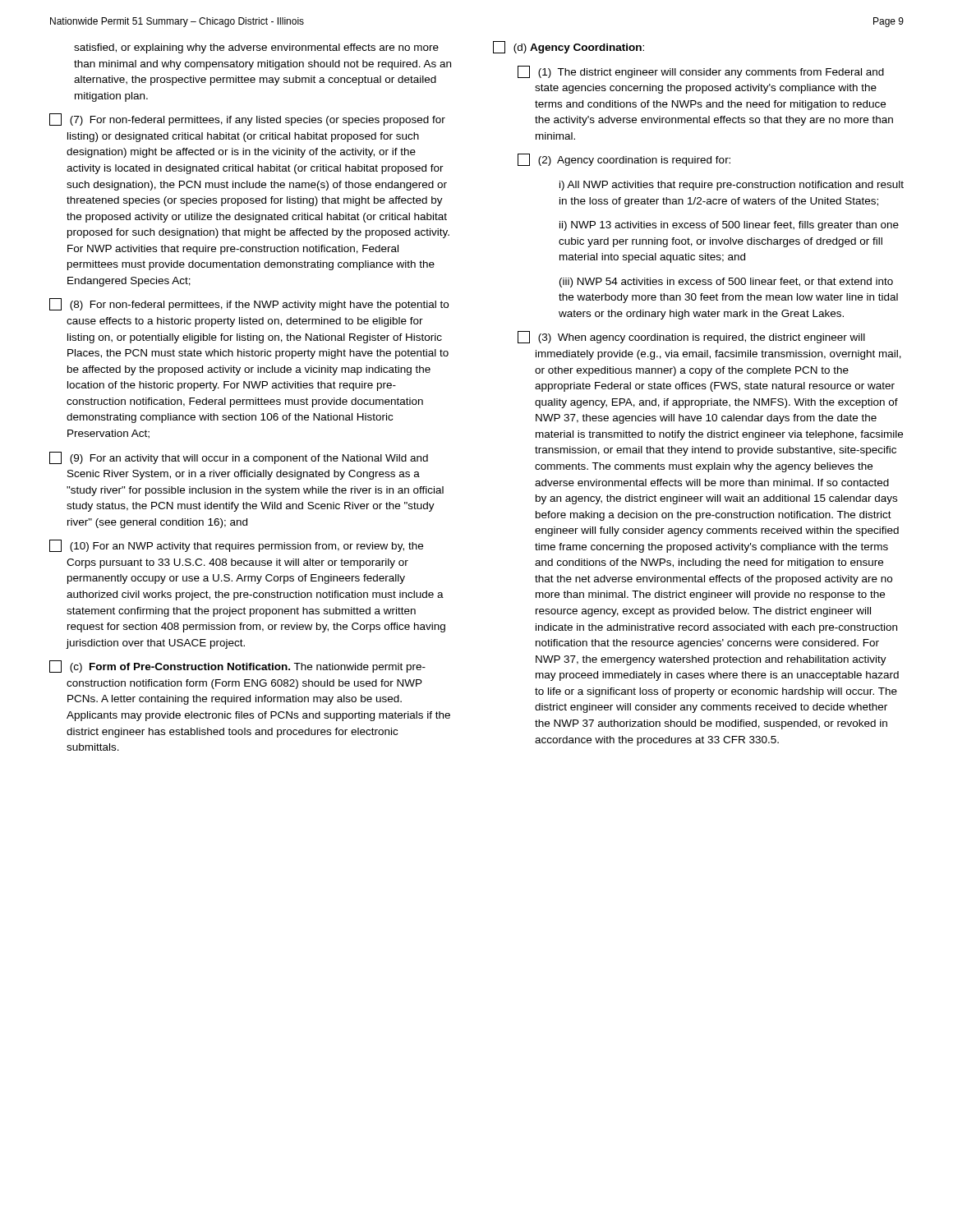The width and height of the screenshot is (953, 1232).
Task: Select the text block containing "(c) Form of Pre-Construction"
Action: (251, 707)
